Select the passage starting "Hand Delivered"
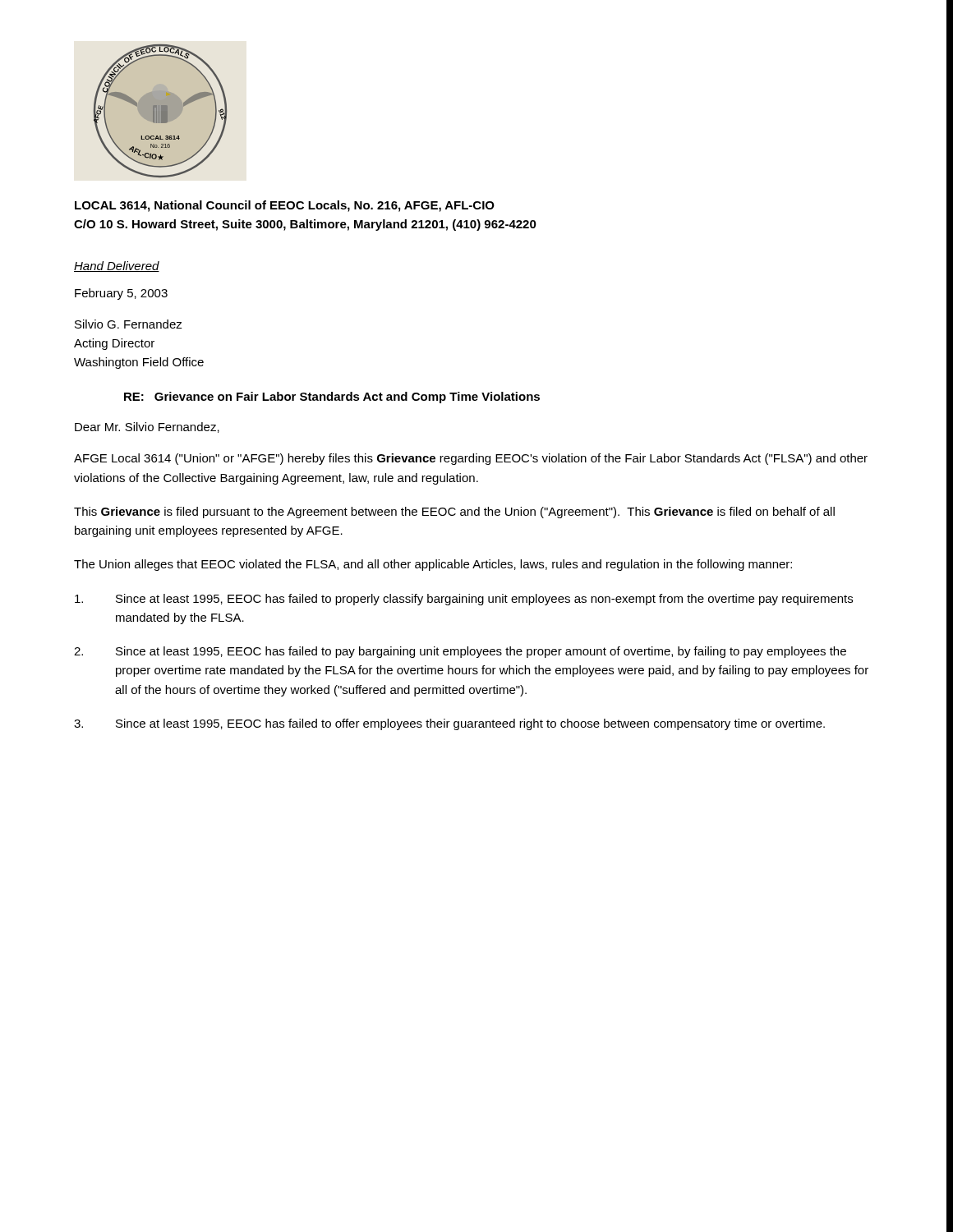953x1232 pixels. click(116, 265)
